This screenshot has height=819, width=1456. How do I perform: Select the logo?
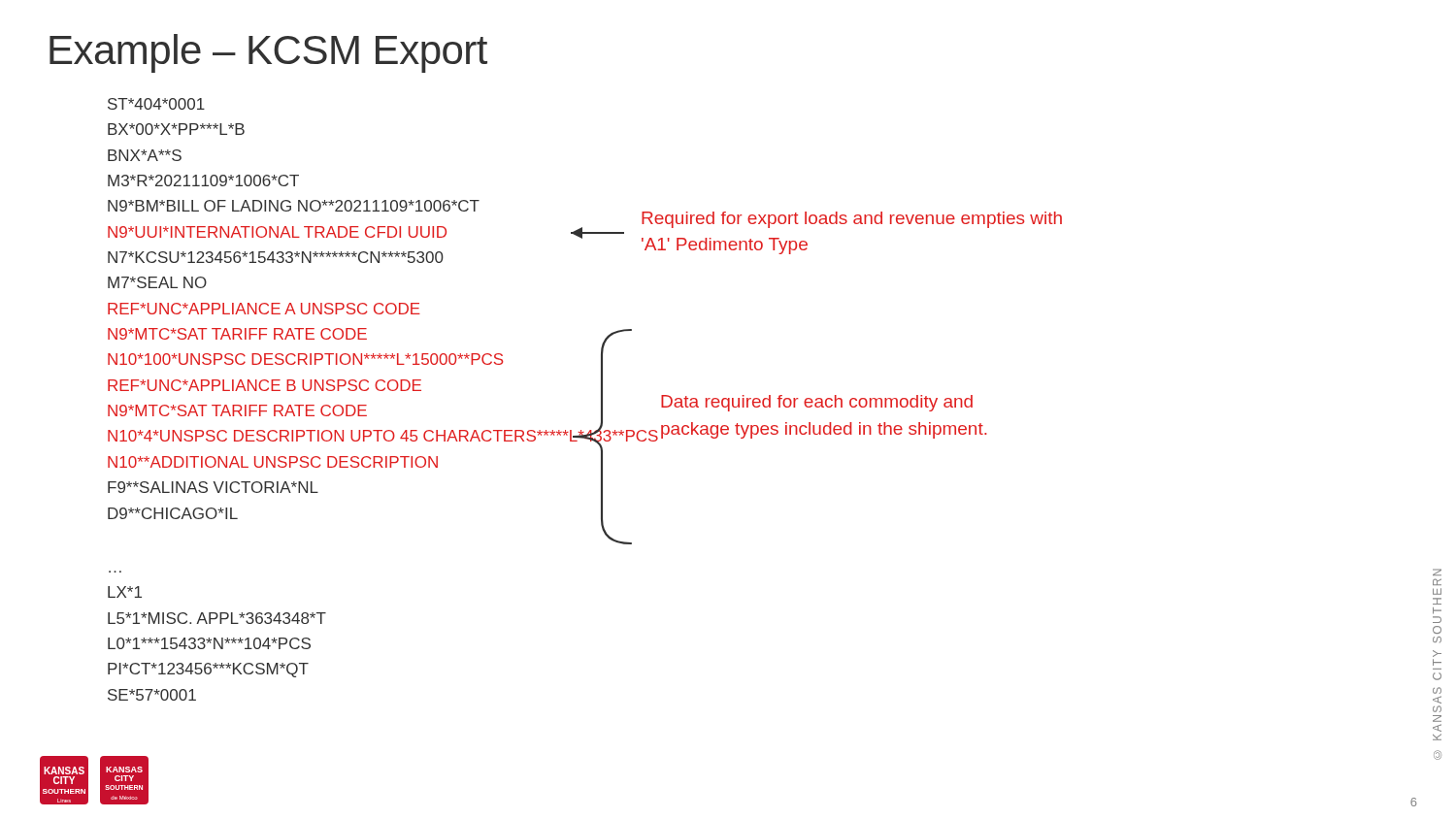94,780
